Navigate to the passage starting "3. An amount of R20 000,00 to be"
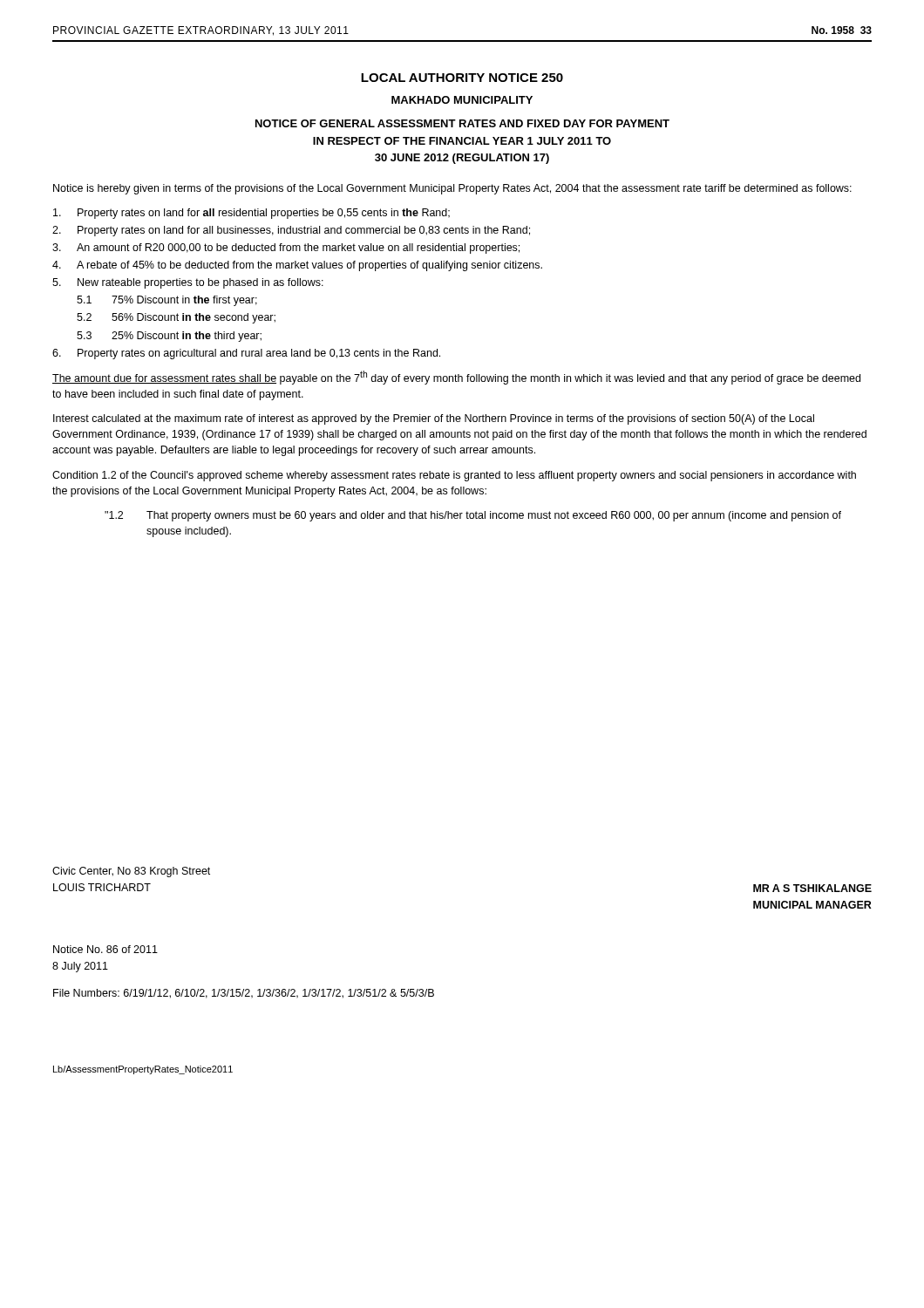This screenshot has width=924, height=1308. point(462,248)
